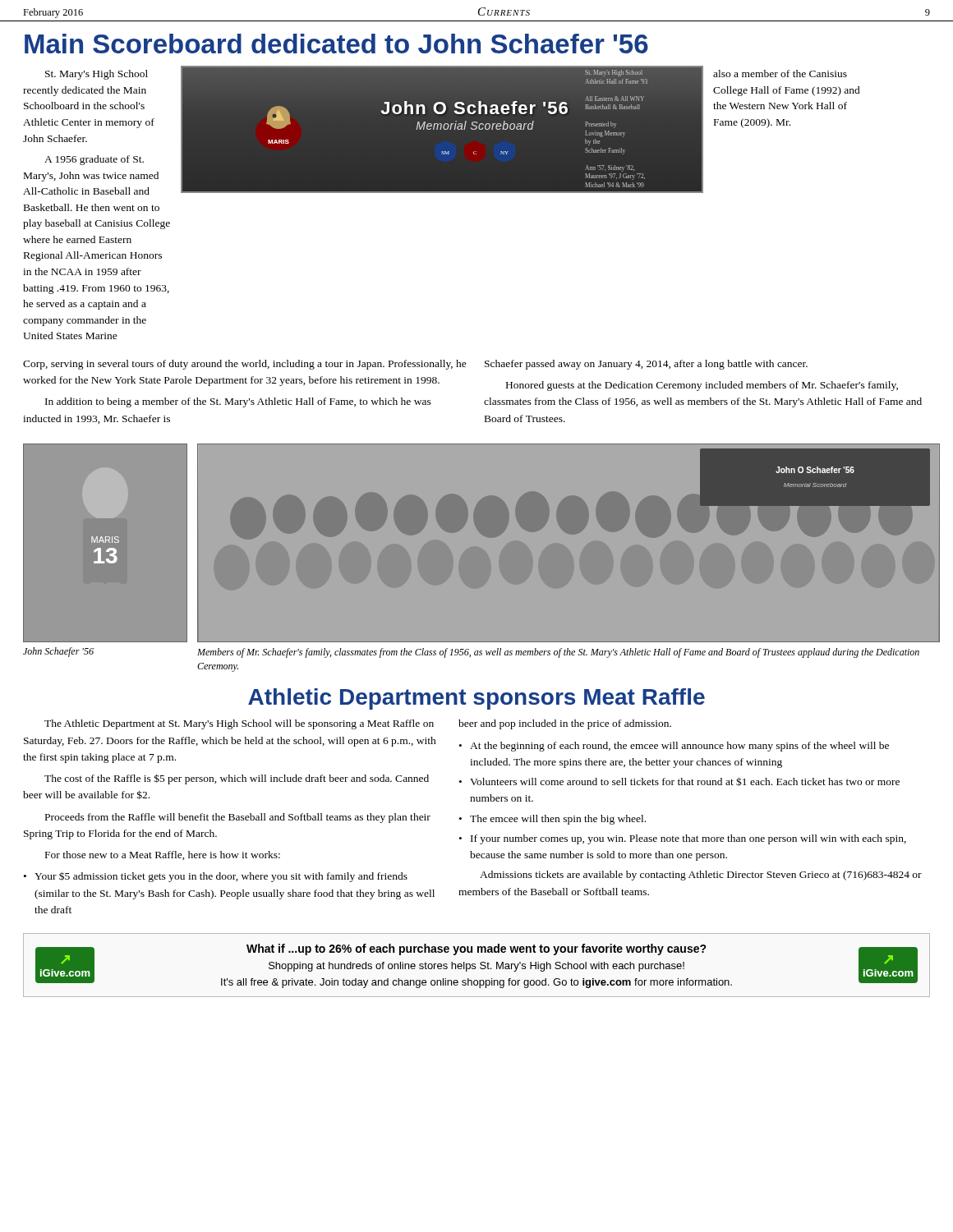The image size is (953, 1232).
Task: Select the region starting "Admissions tickets are available"
Action: (694, 883)
